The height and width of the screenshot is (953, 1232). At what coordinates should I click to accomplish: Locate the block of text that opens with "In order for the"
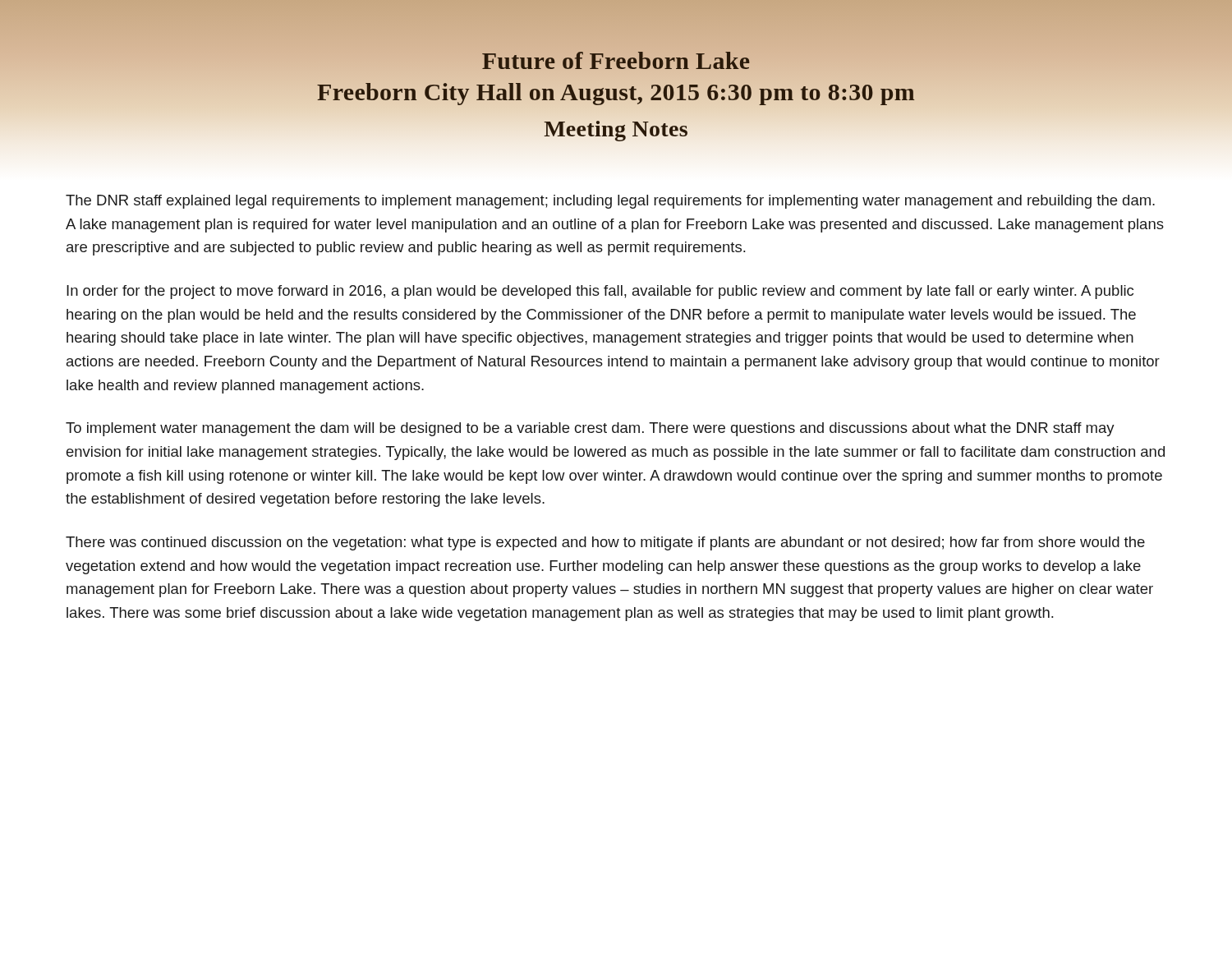[613, 338]
